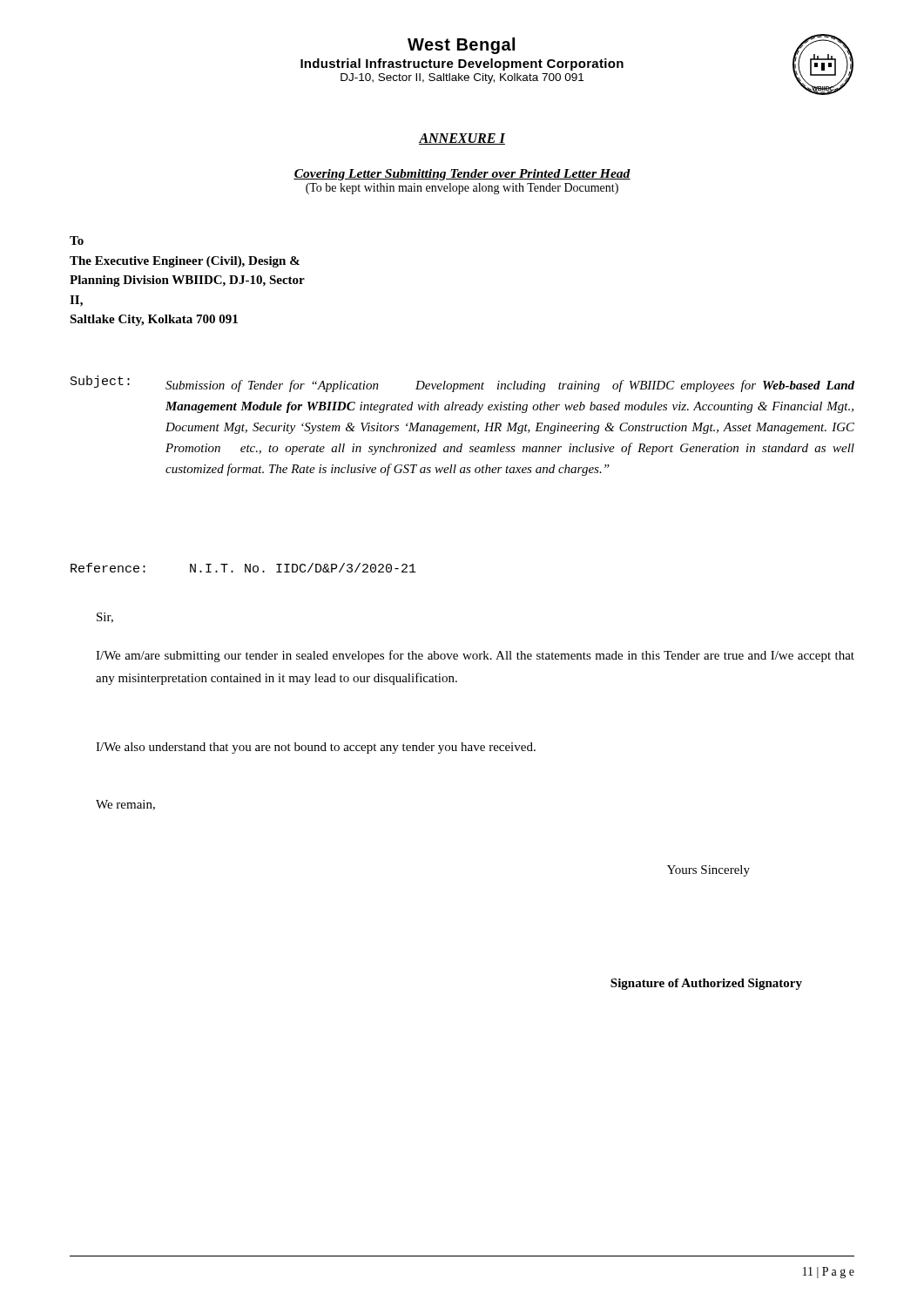Find the text block containing "I/We also understand that you are"
This screenshot has width=924, height=1307.
pos(316,747)
